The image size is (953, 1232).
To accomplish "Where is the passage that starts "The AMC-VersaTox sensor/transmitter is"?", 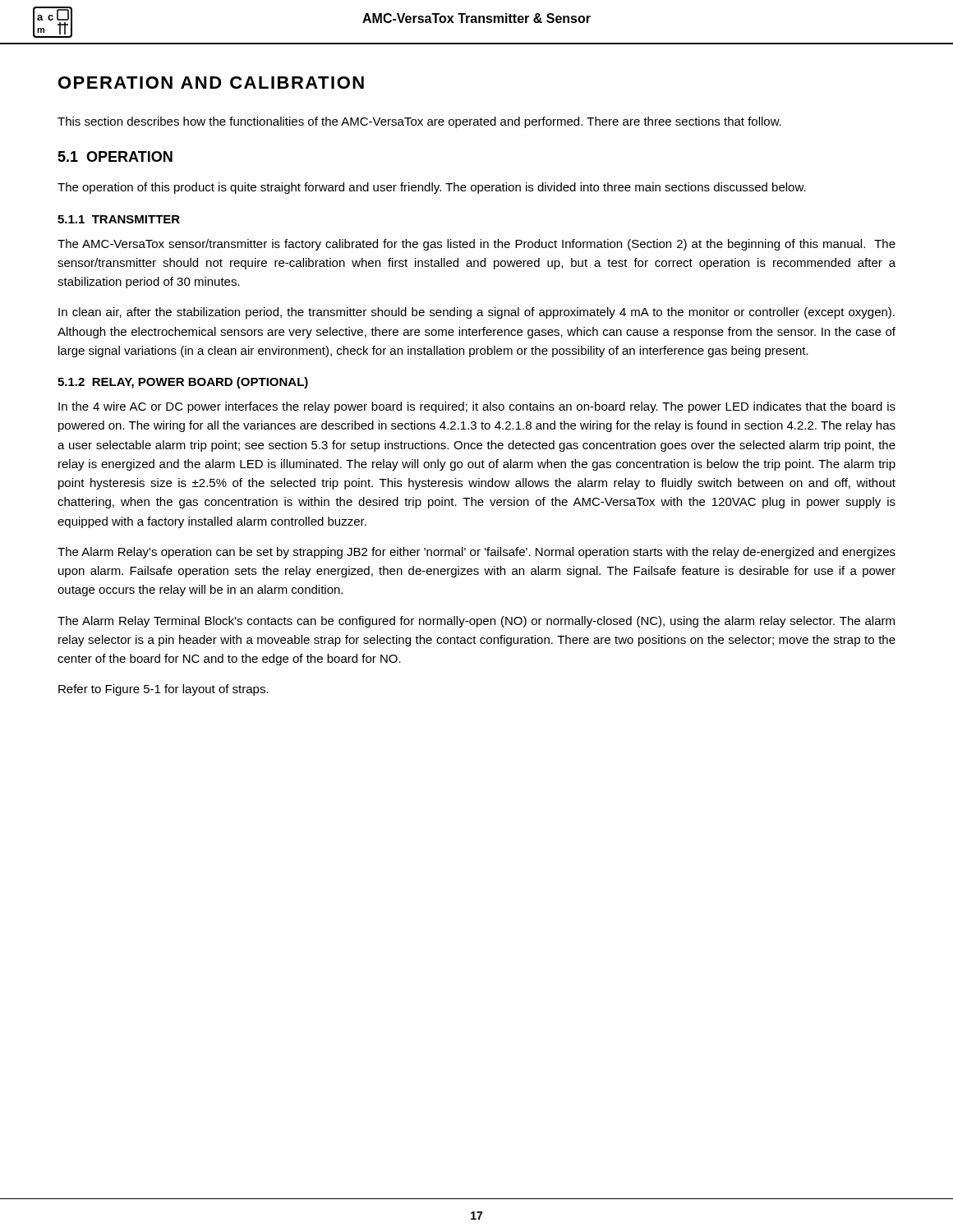I will pyautogui.click(x=476, y=262).
